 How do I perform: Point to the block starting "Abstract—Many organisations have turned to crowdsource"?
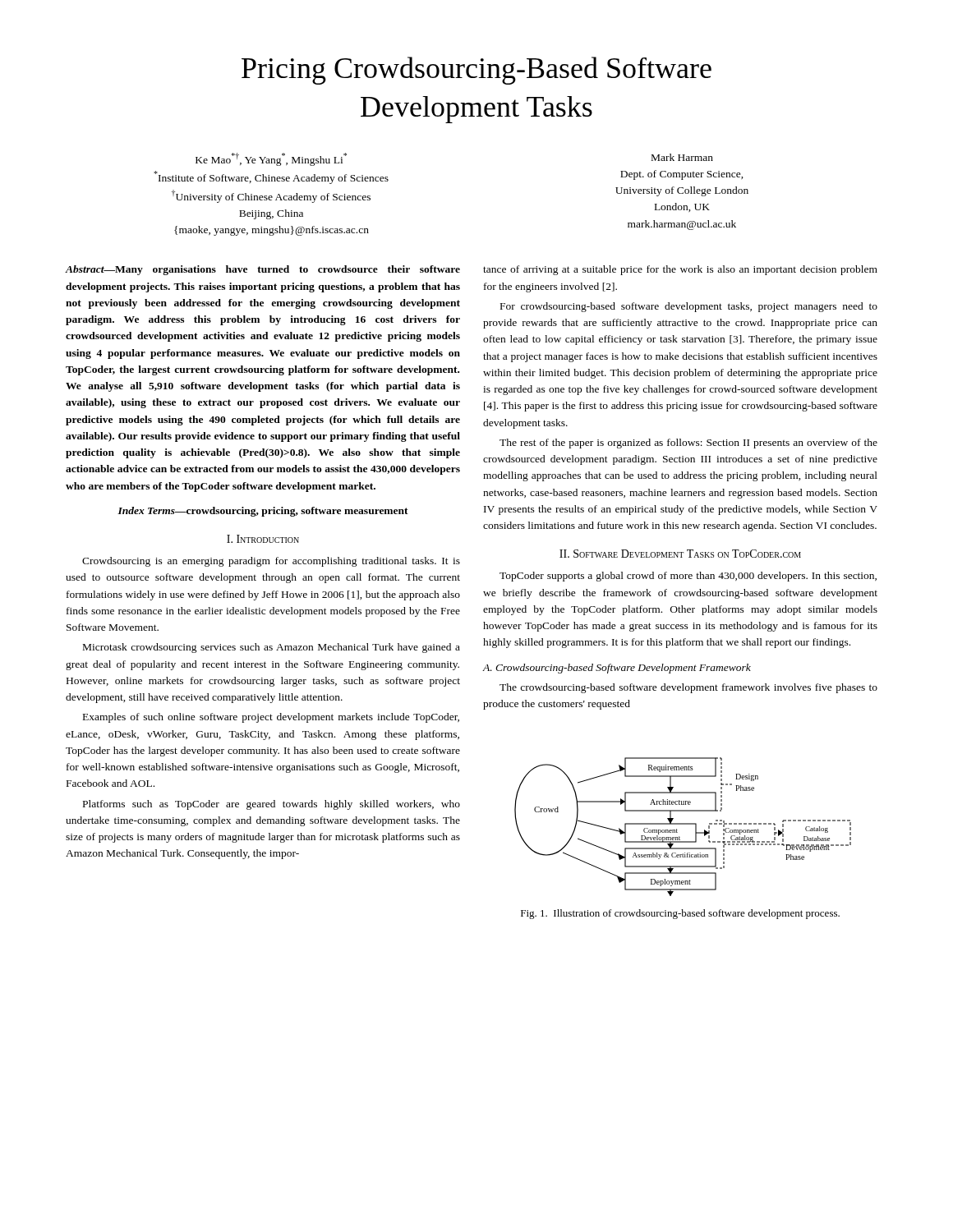pyautogui.click(x=263, y=378)
